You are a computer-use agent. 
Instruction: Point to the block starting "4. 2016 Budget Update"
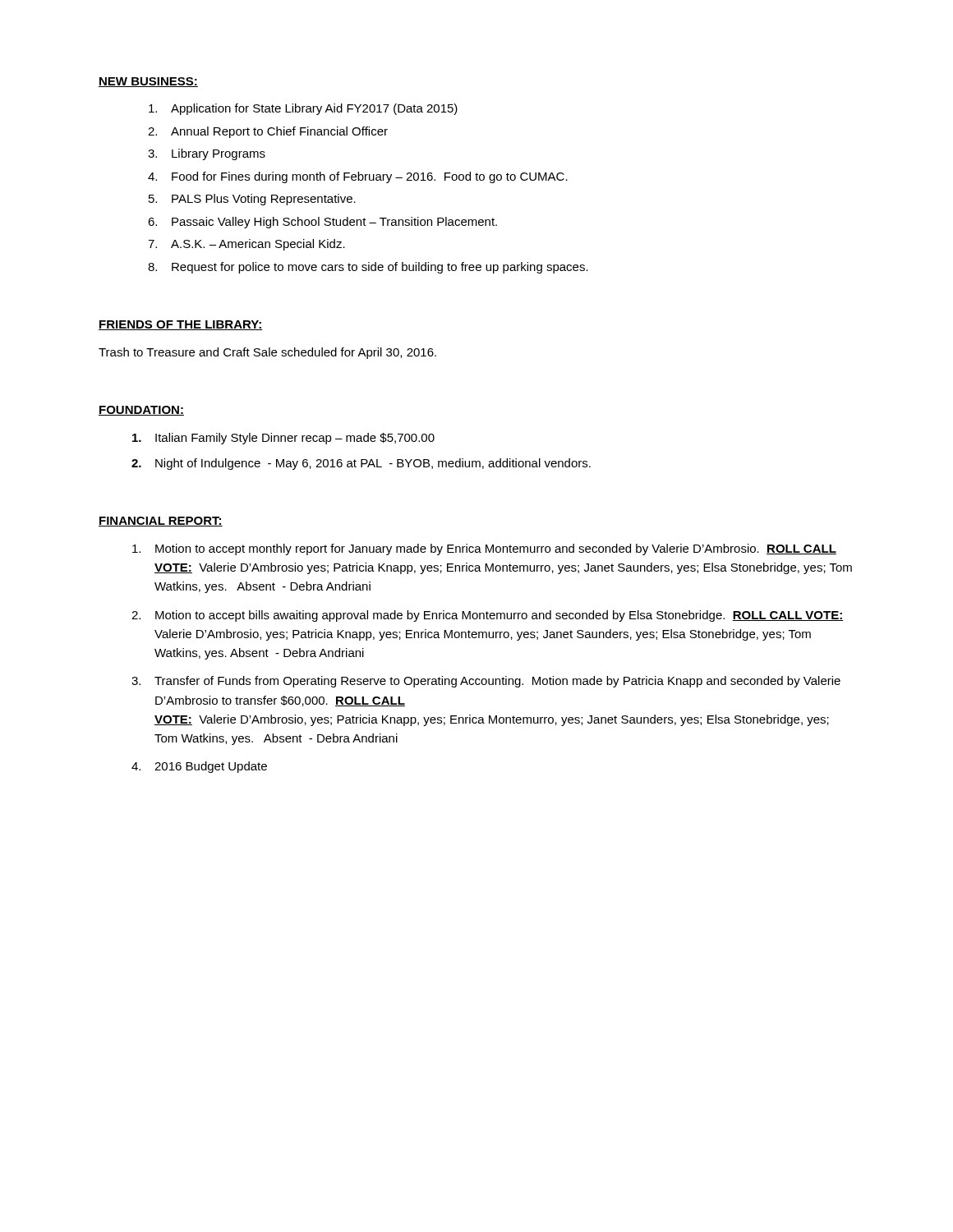[x=199, y=766]
